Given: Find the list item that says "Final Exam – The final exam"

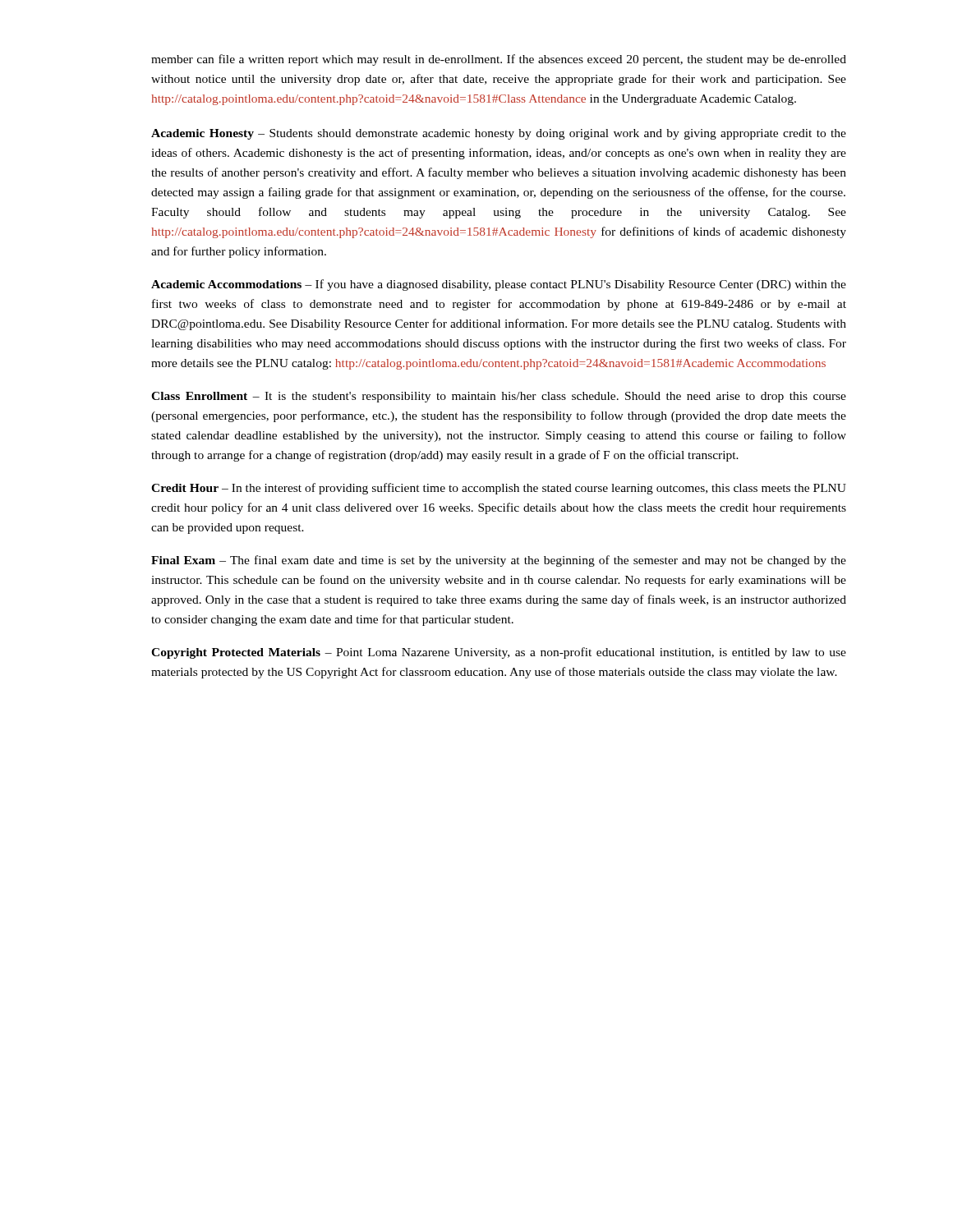Looking at the screenshot, I should [x=476, y=590].
